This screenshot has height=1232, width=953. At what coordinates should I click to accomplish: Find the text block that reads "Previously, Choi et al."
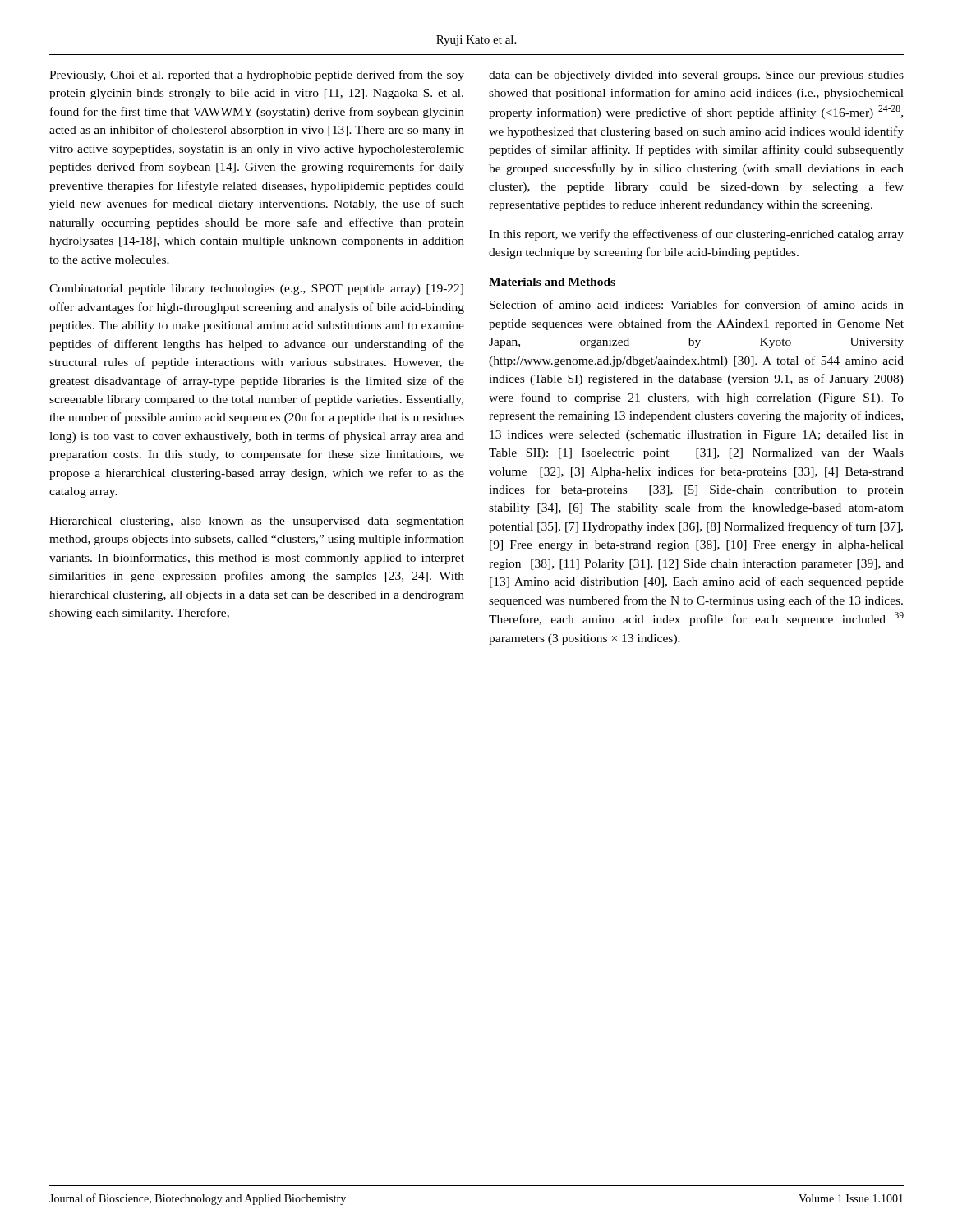(x=257, y=167)
